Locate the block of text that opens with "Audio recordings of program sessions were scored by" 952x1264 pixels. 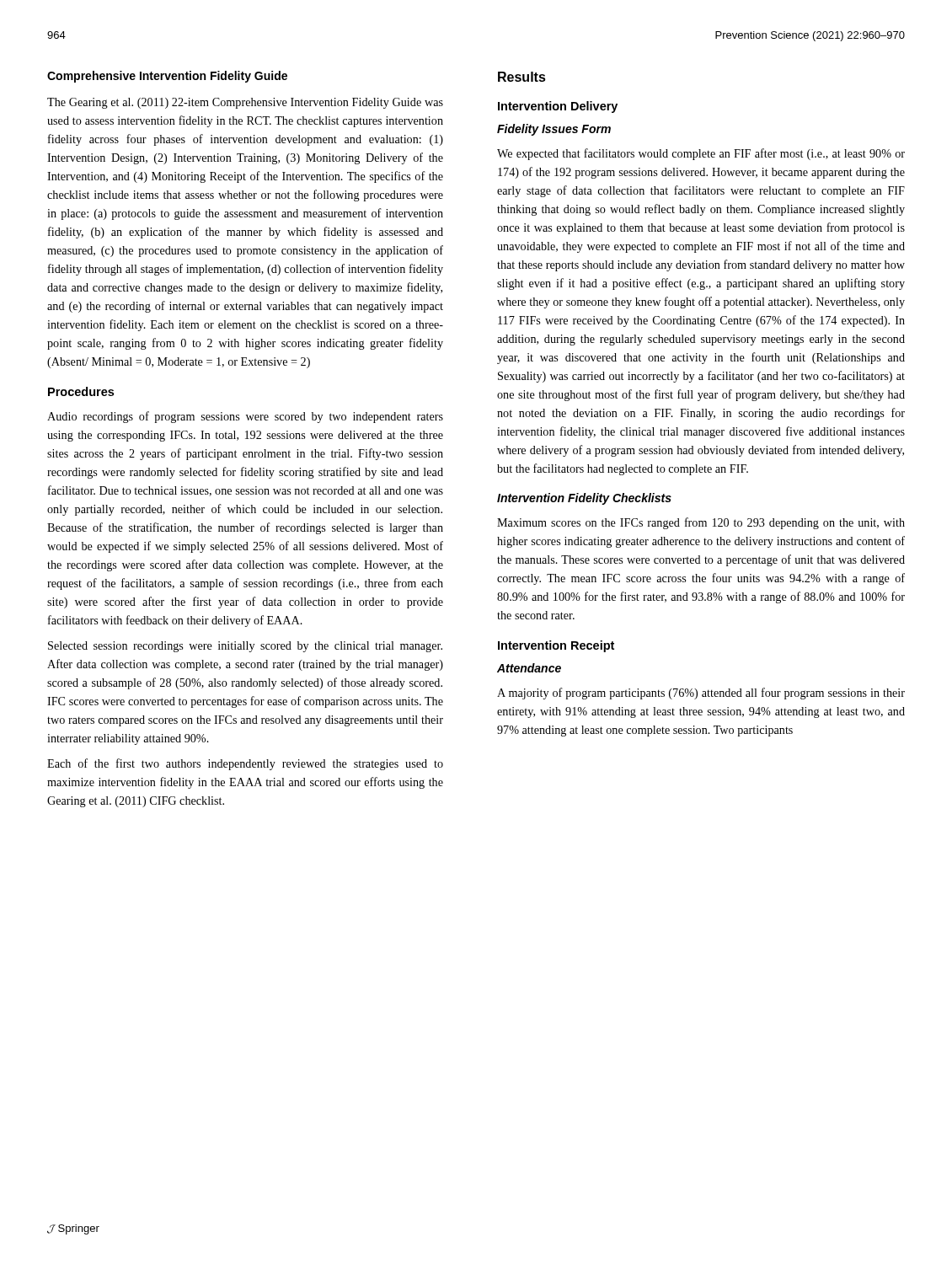coord(245,609)
